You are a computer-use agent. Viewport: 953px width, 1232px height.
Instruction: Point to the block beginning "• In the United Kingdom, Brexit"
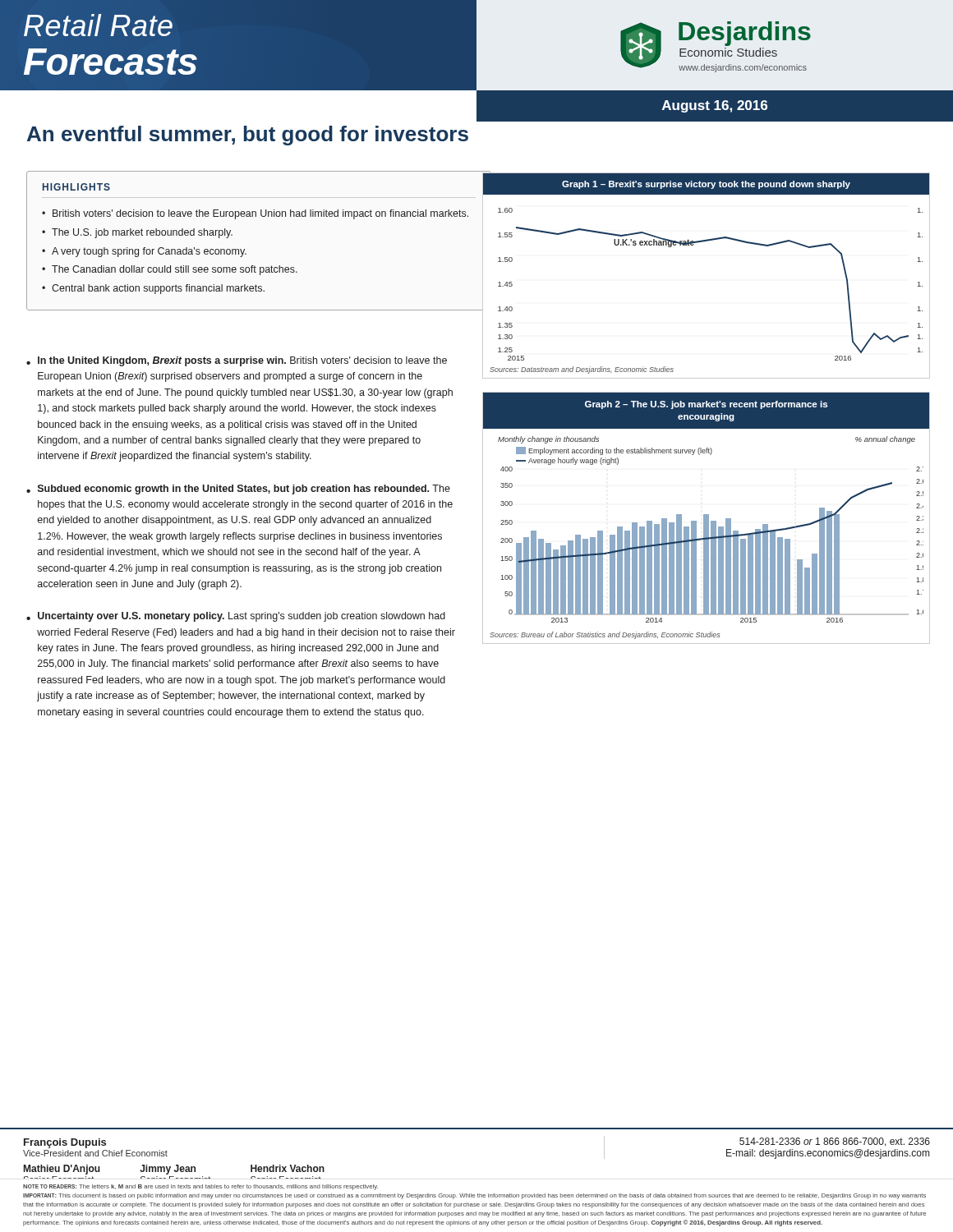tap(242, 409)
